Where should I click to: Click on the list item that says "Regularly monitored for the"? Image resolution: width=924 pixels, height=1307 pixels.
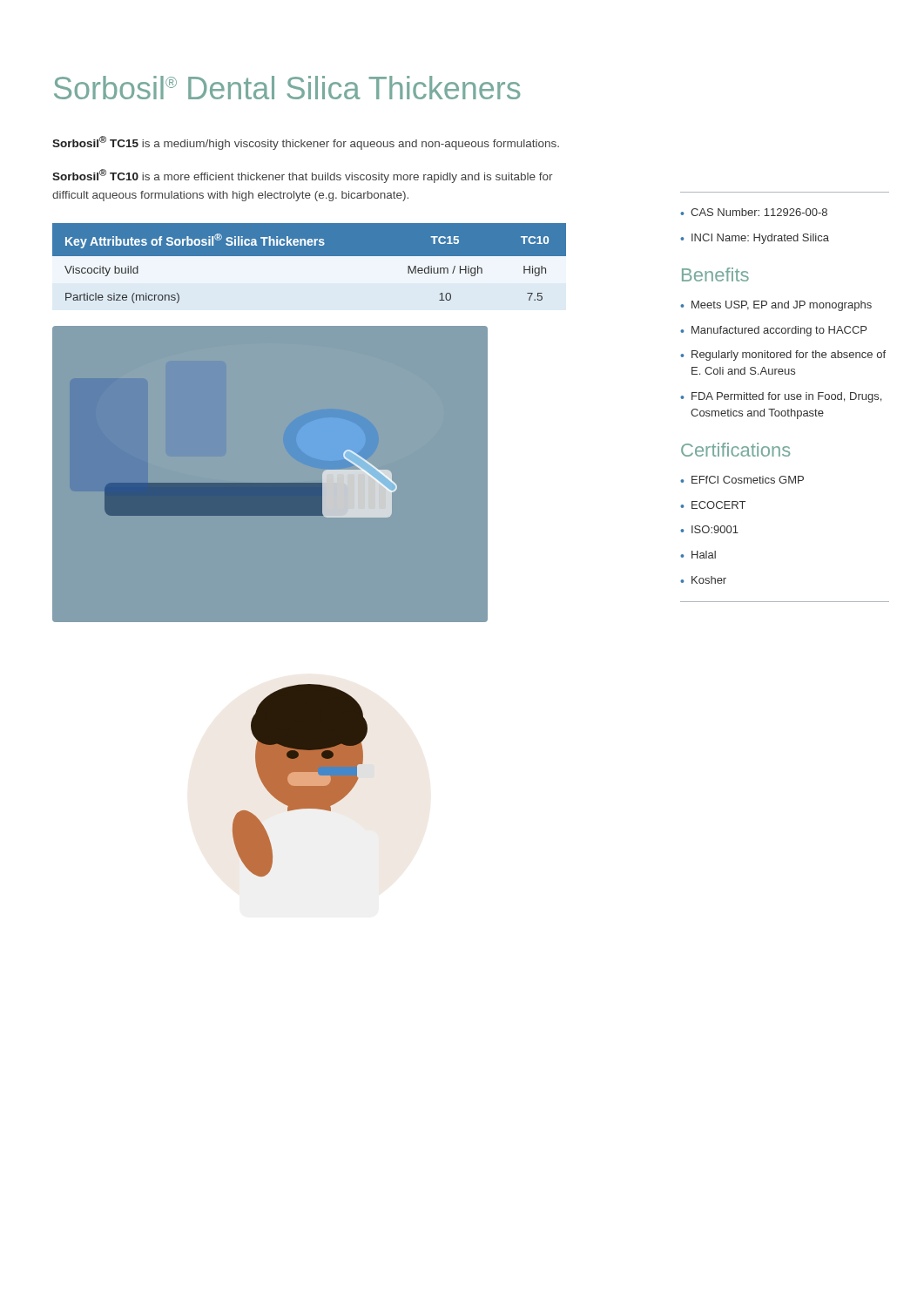click(785, 364)
